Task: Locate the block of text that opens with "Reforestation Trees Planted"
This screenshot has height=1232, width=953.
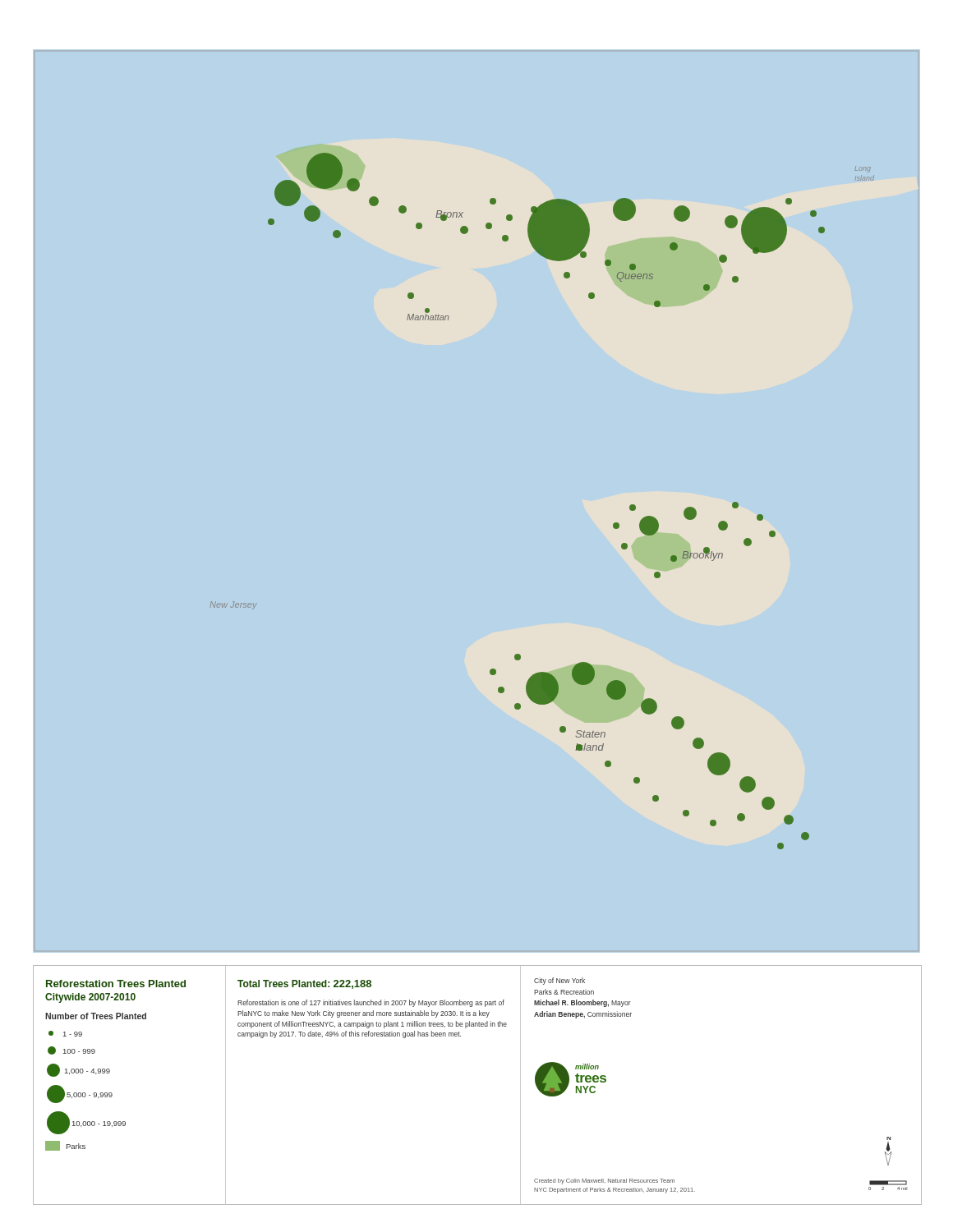Action: [116, 984]
